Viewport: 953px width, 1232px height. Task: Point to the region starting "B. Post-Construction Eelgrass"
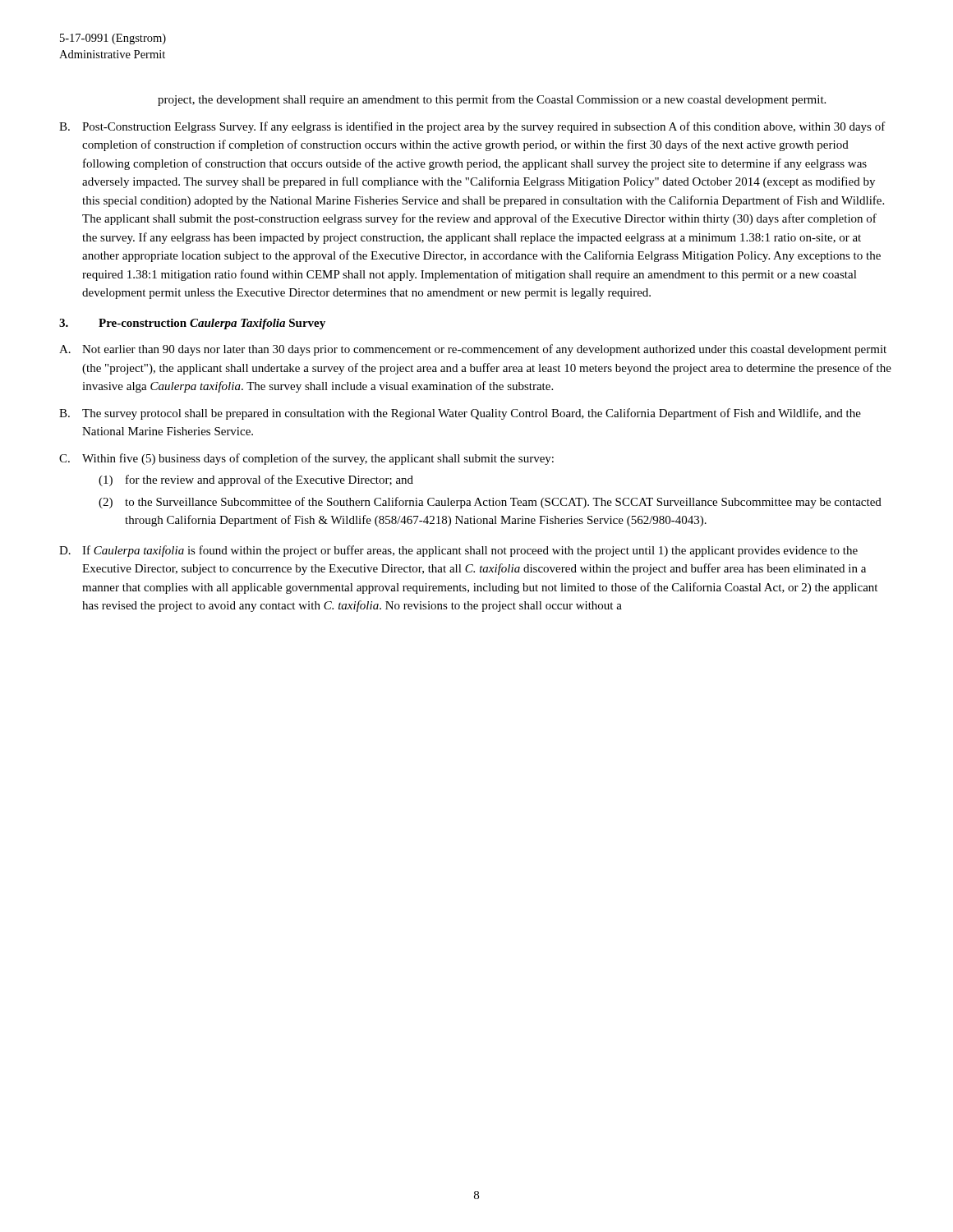tap(476, 209)
